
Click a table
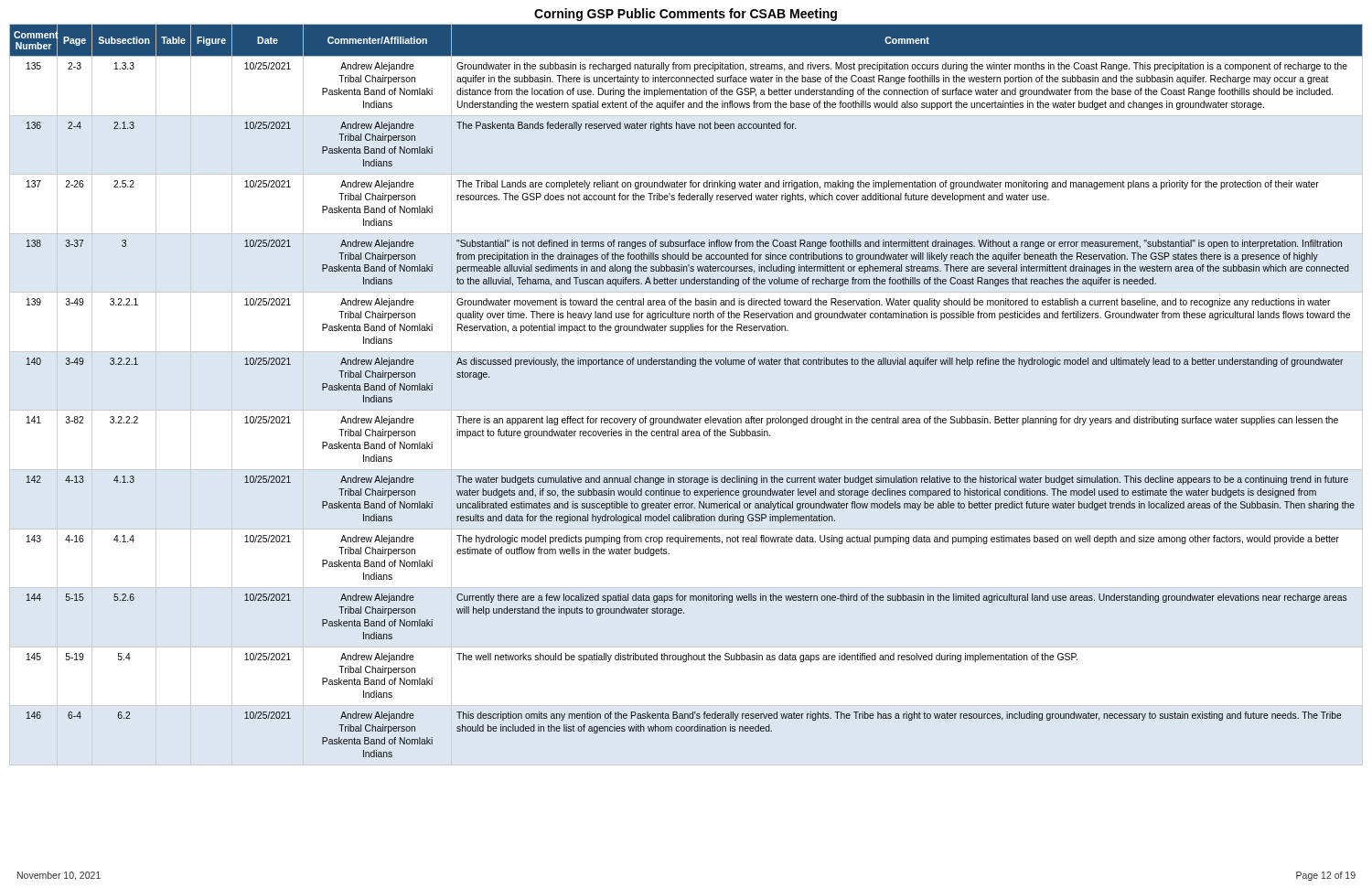coord(686,394)
